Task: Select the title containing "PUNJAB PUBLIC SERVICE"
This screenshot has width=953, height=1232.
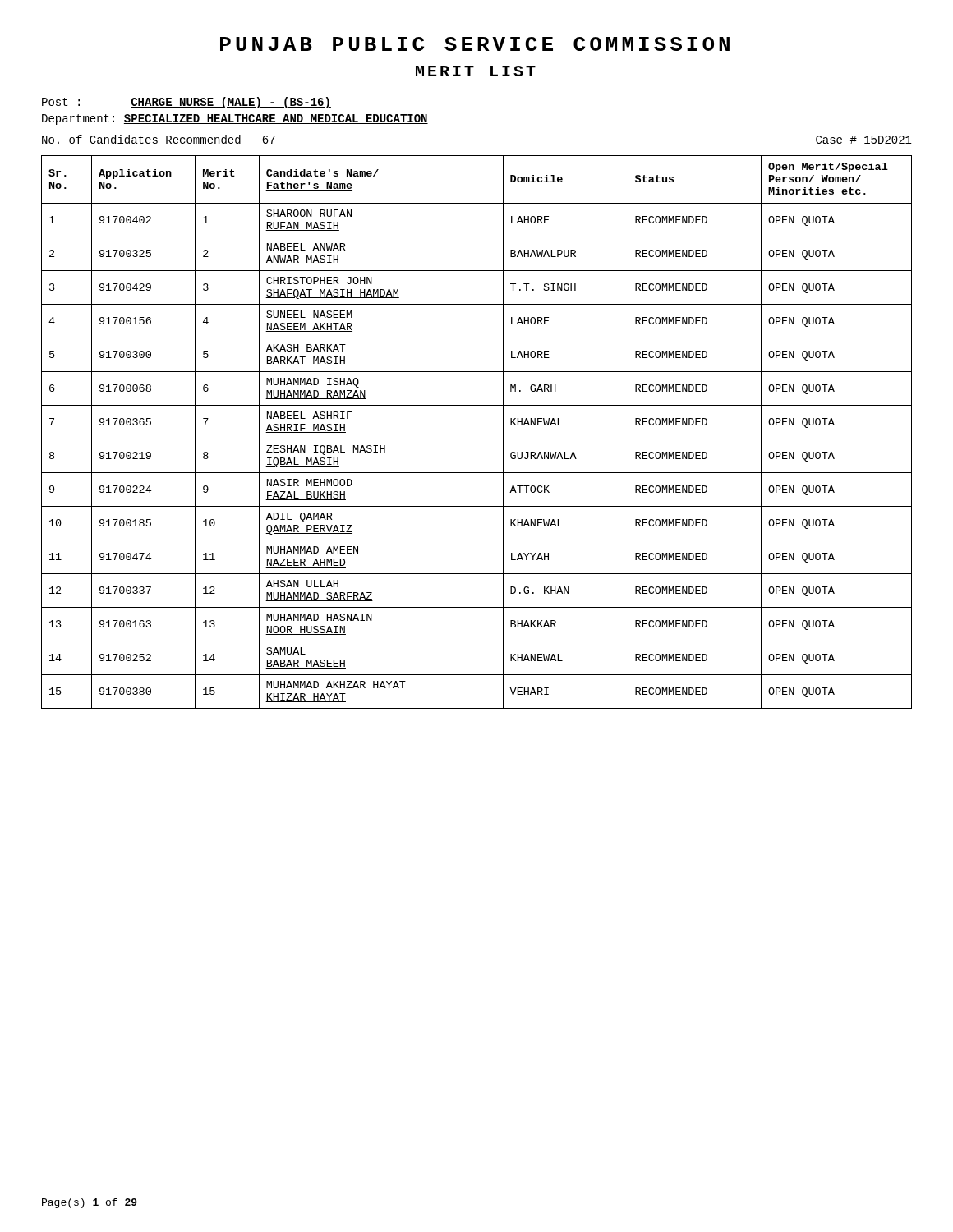Action: (476, 45)
